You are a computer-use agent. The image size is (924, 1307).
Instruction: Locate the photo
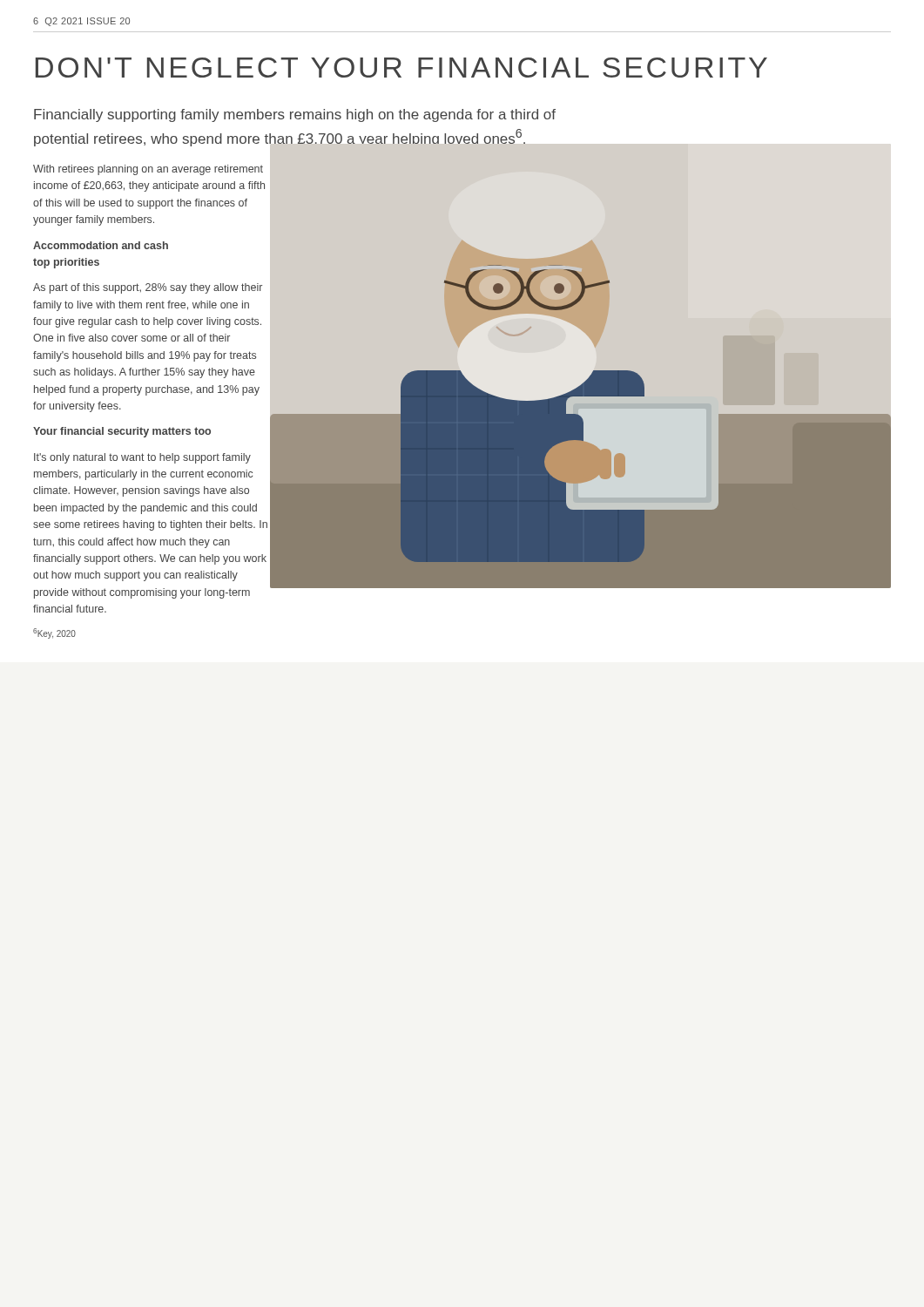580,366
